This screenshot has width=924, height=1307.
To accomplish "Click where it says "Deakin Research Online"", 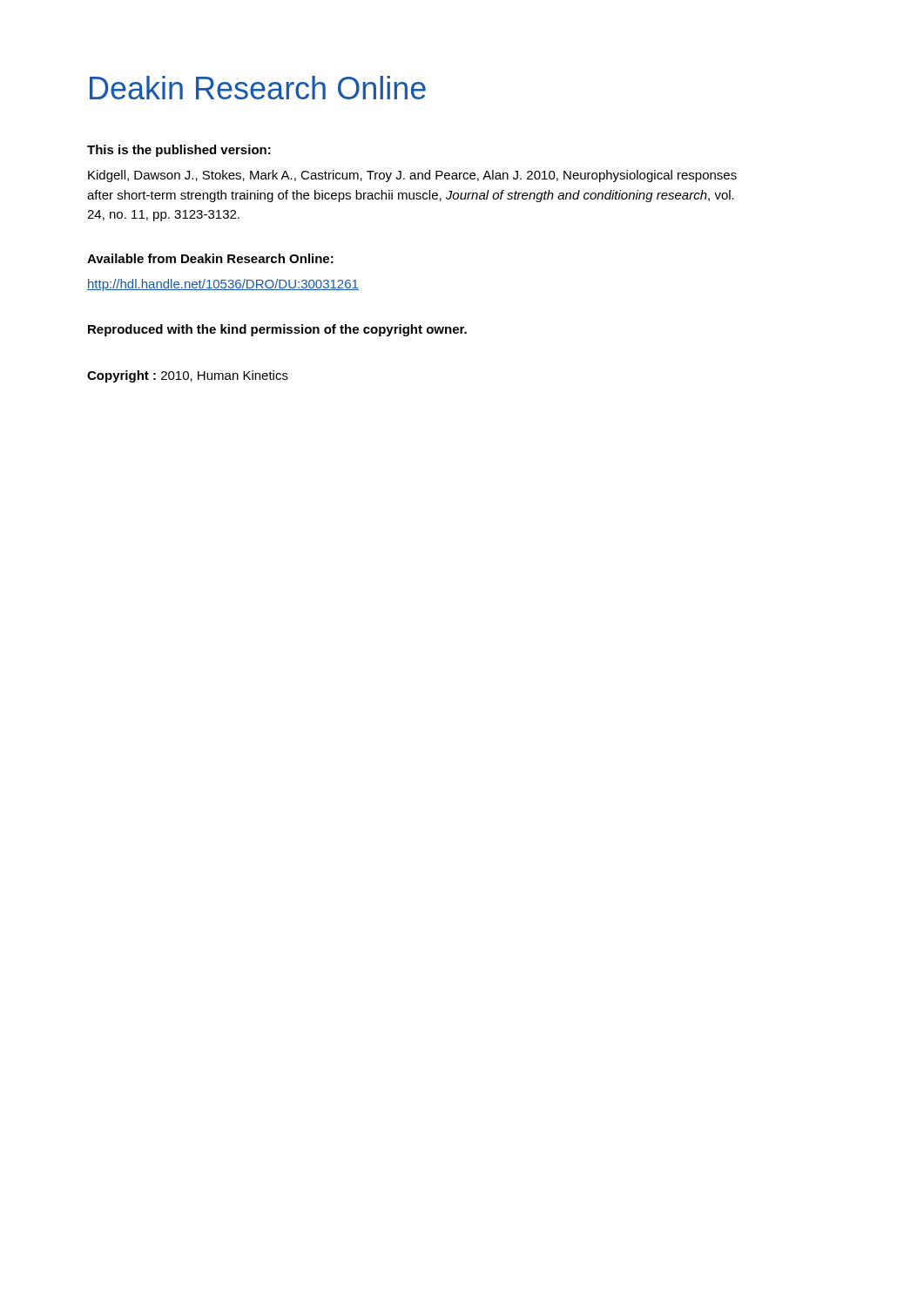I will pyautogui.click(x=257, y=88).
